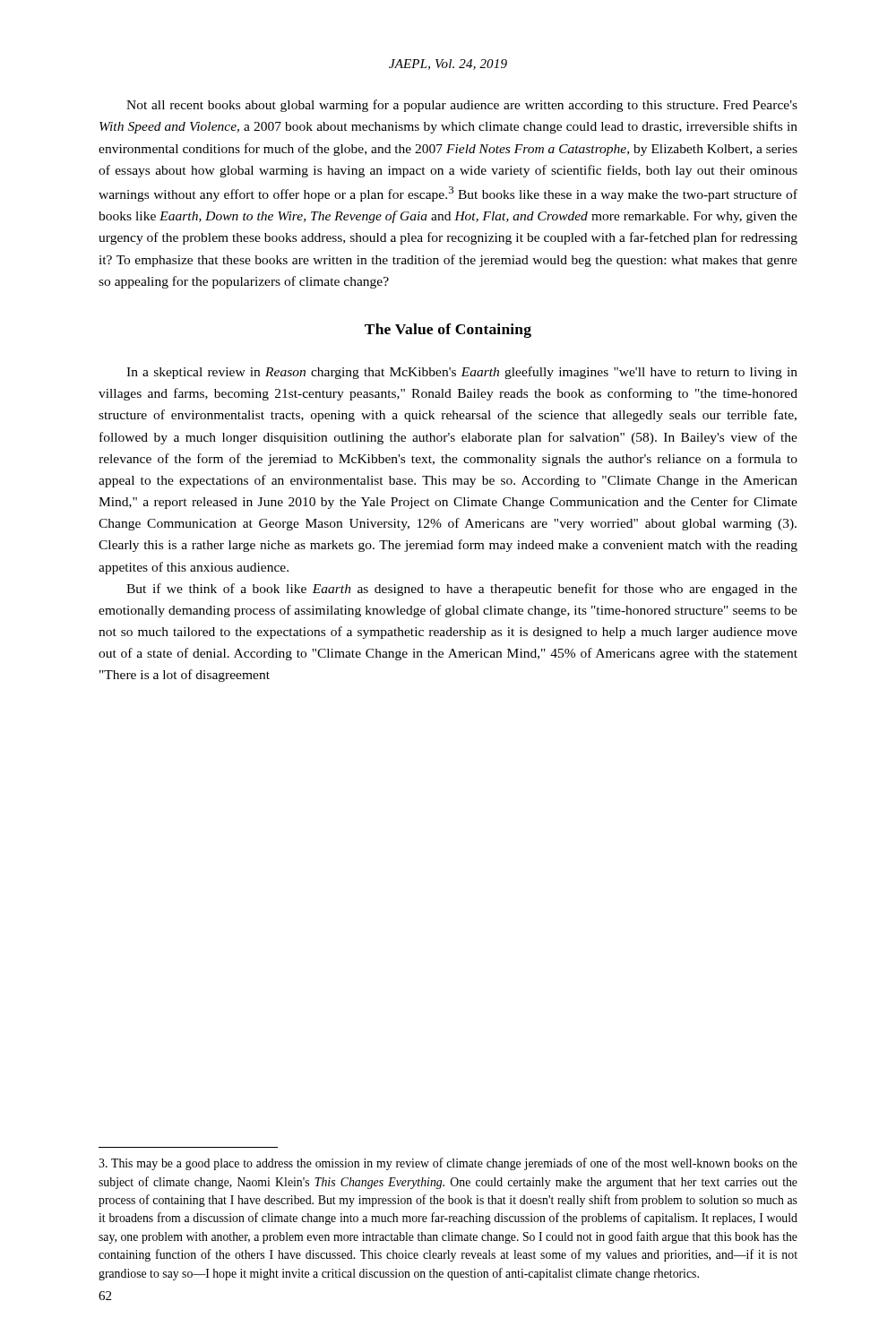Viewport: 896px width, 1344px height.
Task: Select a footnote
Action: tap(448, 1218)
